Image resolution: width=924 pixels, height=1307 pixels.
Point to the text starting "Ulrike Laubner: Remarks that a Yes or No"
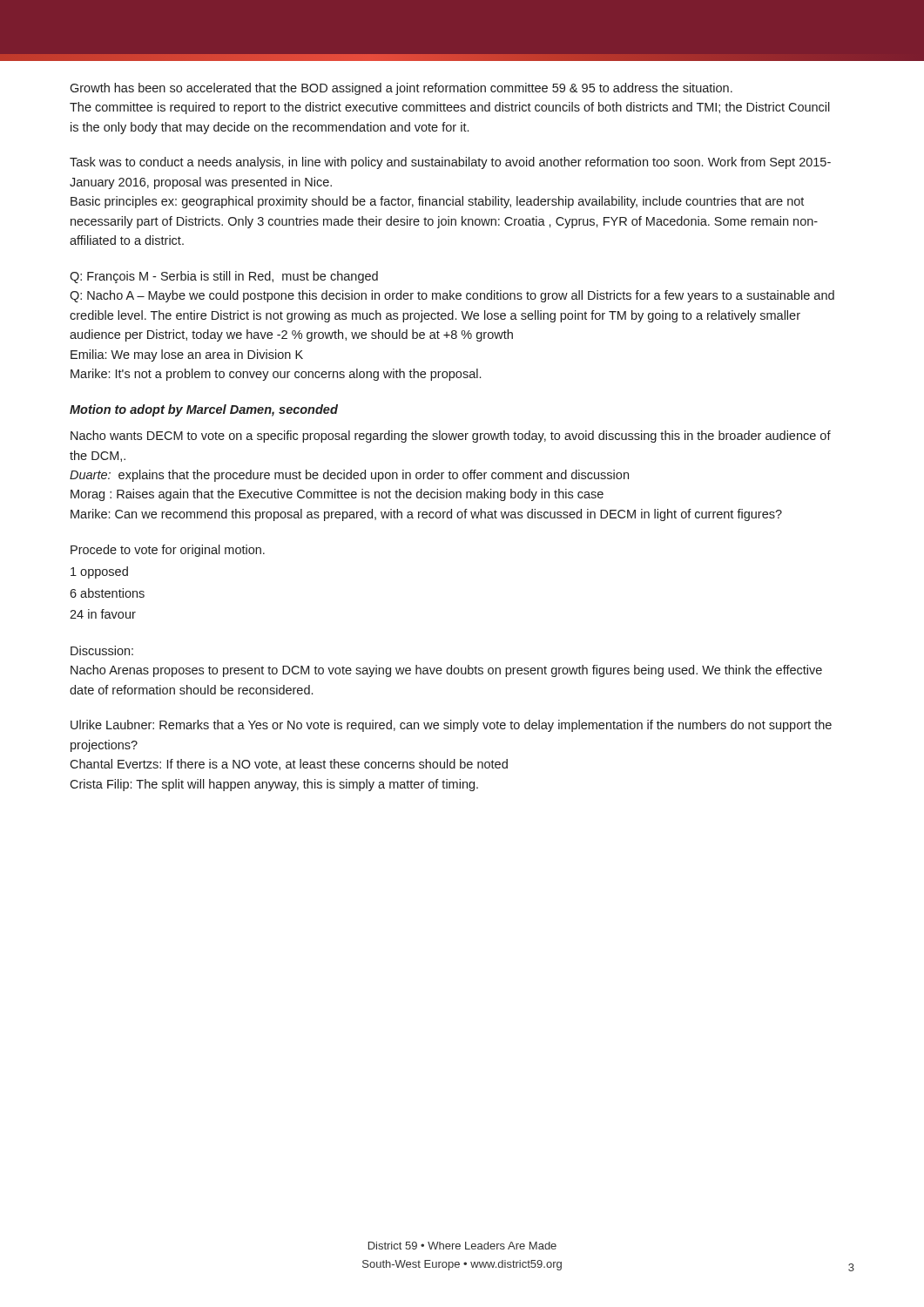coord(453,755)
